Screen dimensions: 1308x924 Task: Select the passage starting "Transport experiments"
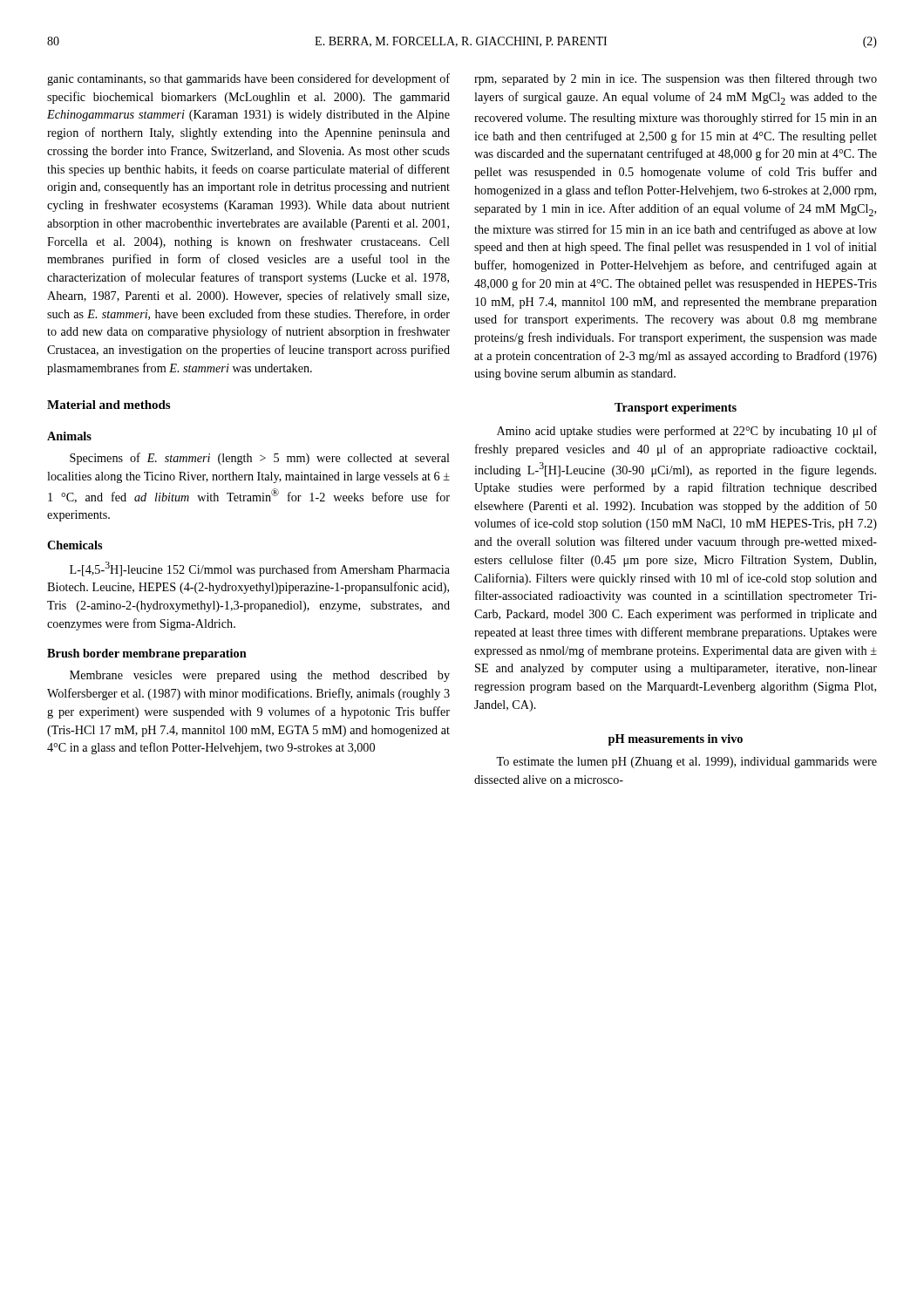coord(676,407)
